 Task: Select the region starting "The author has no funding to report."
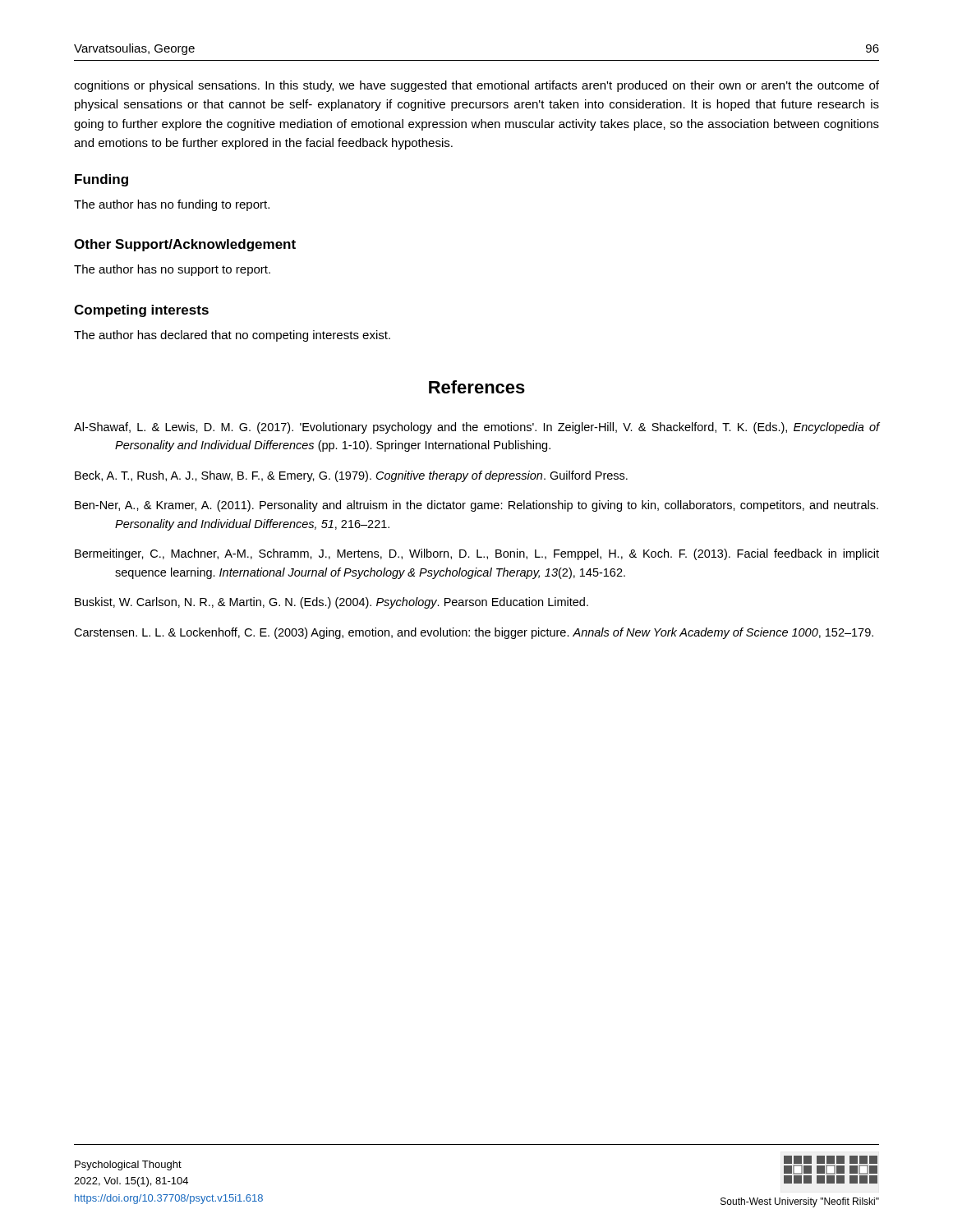point(172,204)
